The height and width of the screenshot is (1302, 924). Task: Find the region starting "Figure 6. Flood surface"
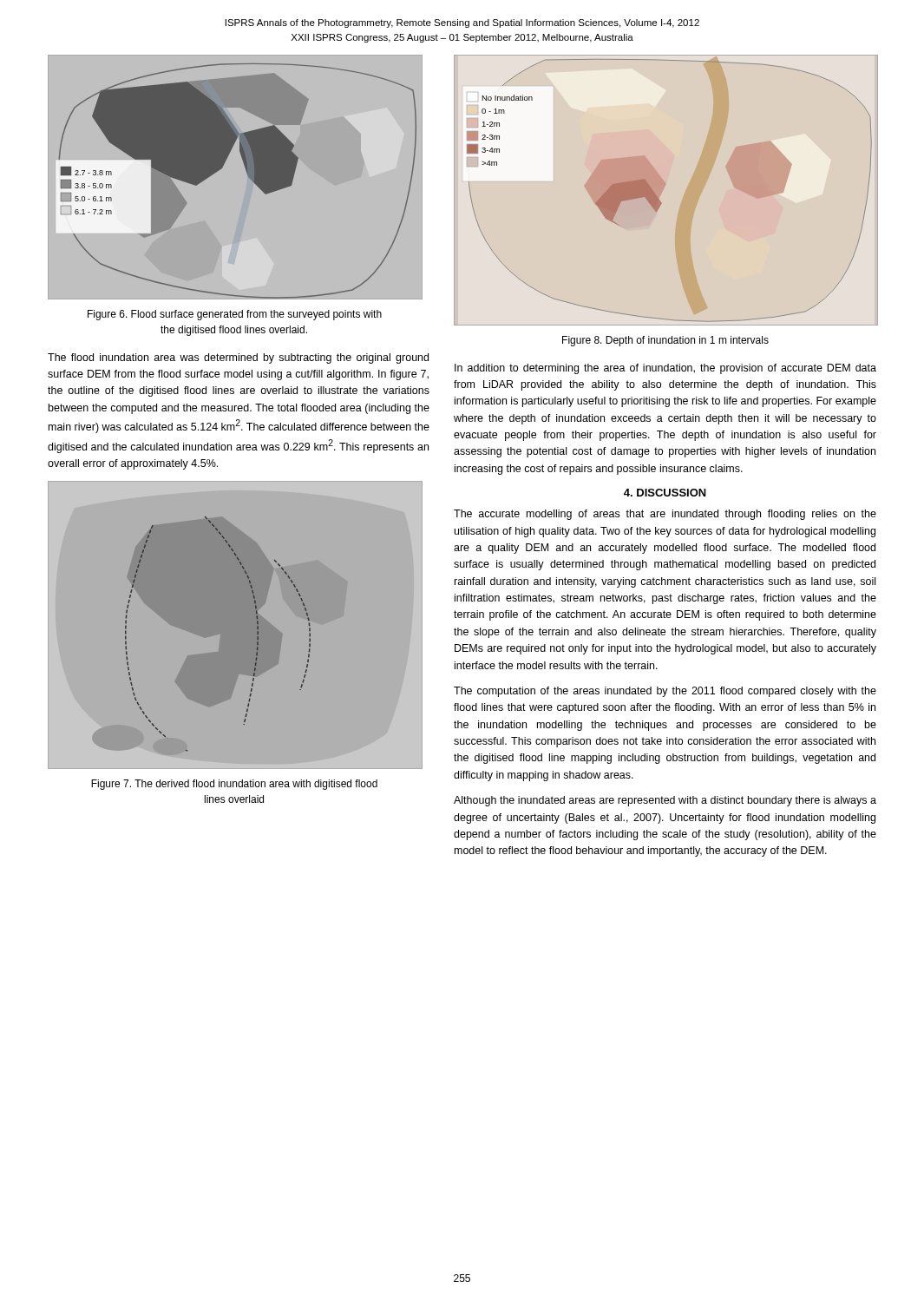pos(234,322)
